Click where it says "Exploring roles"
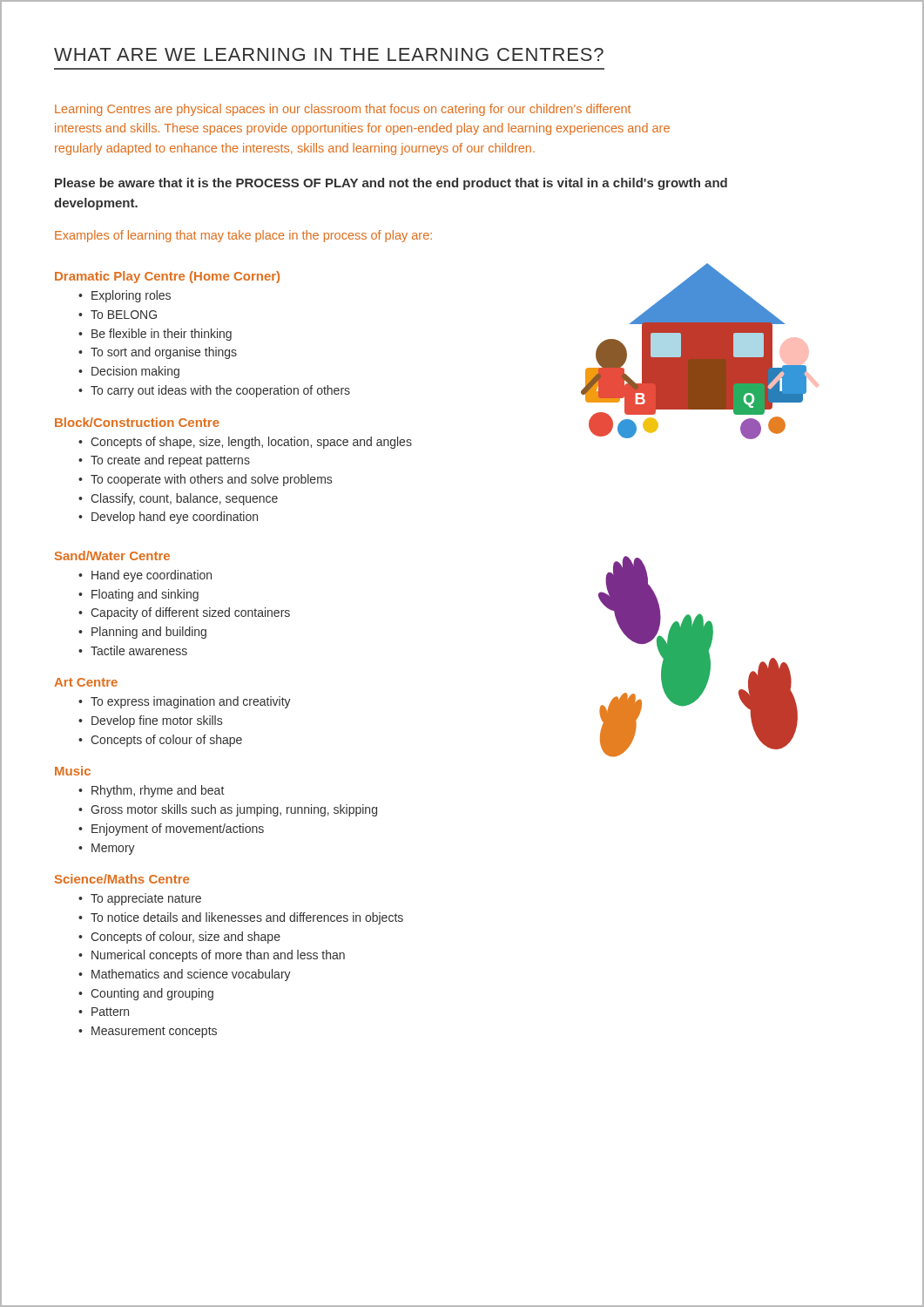 pyautogui.click(x=131, y=296)
